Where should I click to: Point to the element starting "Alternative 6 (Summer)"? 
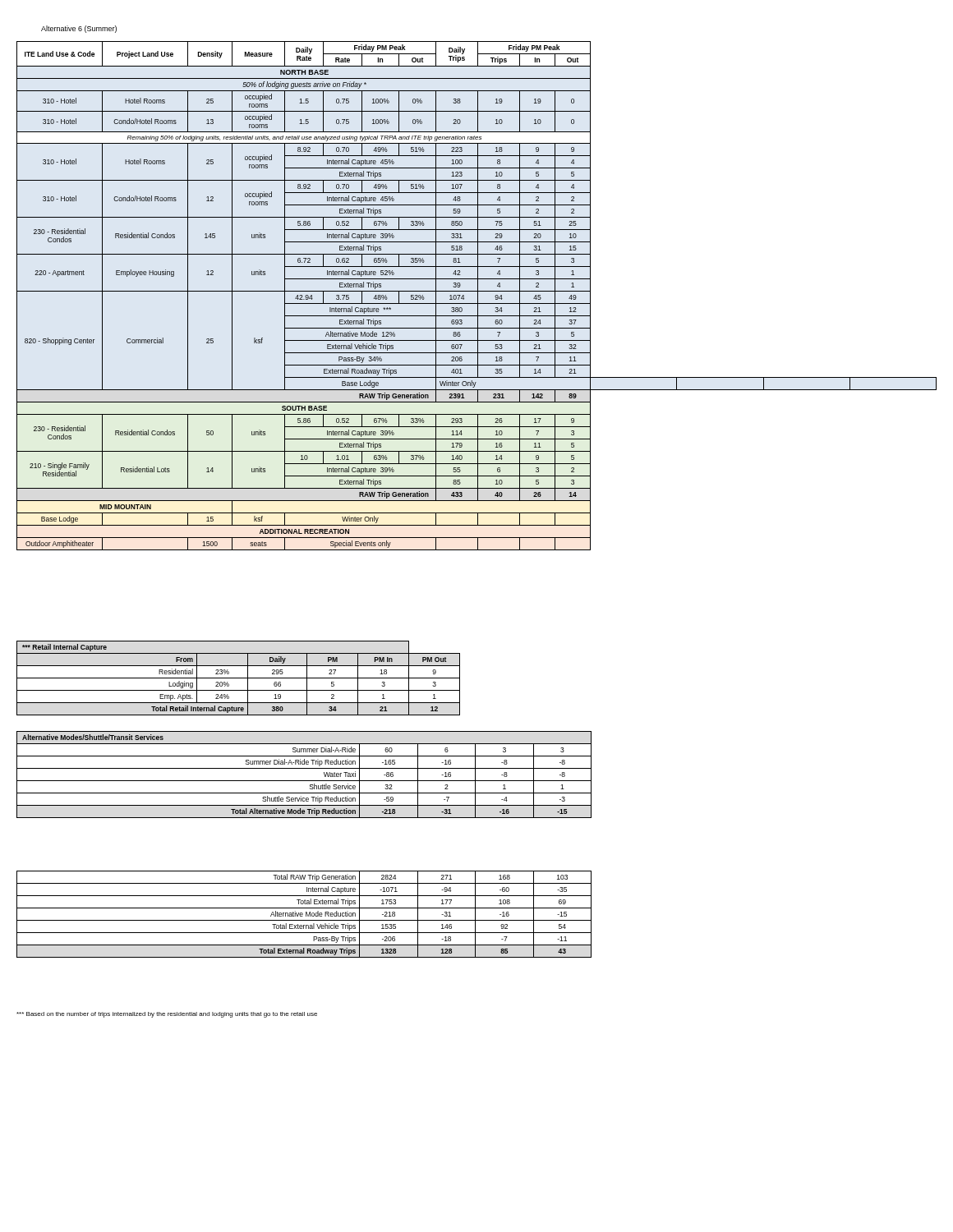click(x=79, y=29)
